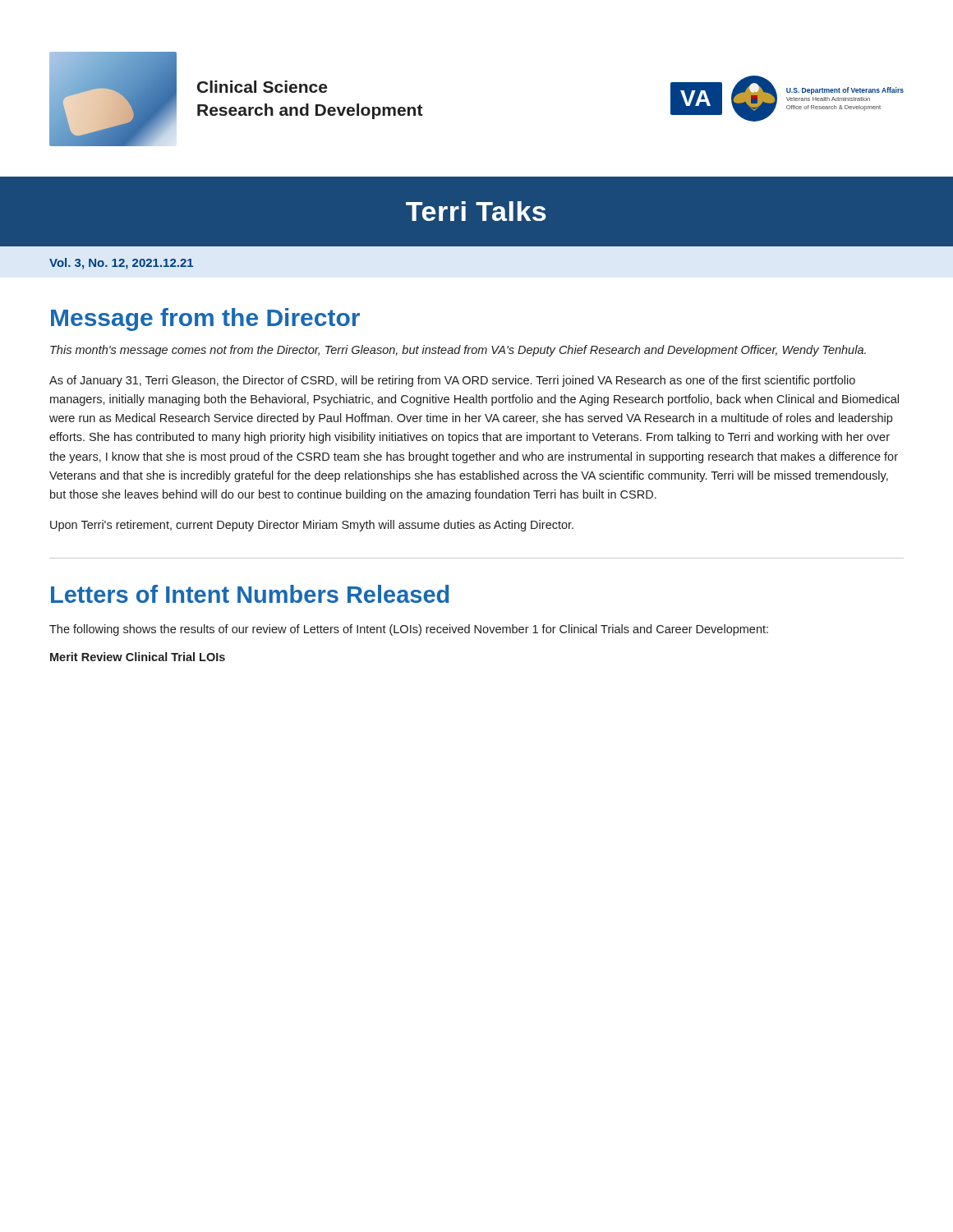
Task: Point to the text block starting "Terri Talks"
Action: [476, 211]
